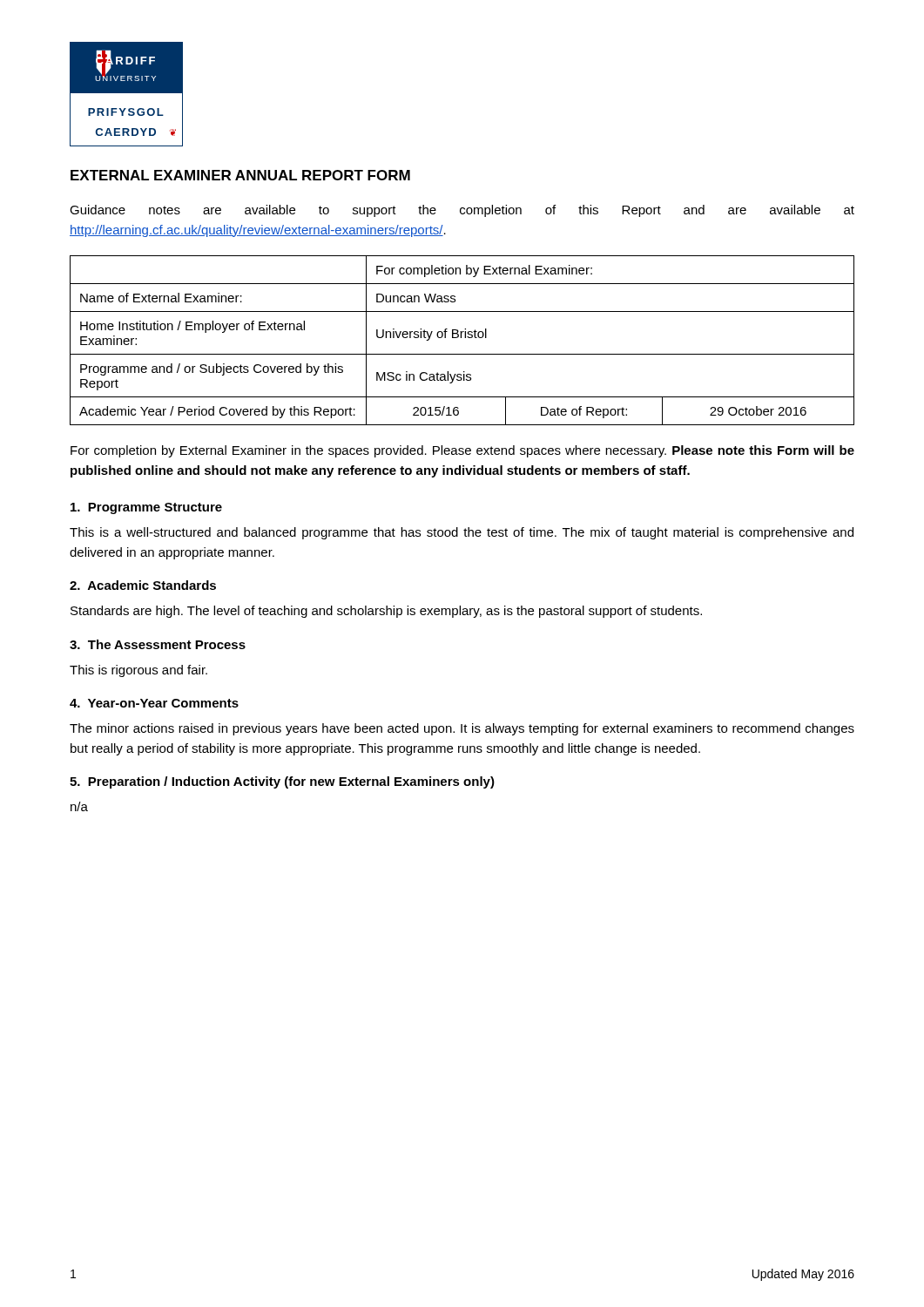Locate the table with the text "Programme and / or"
This screenshot has width=924, height=1307.
(462, 340)
